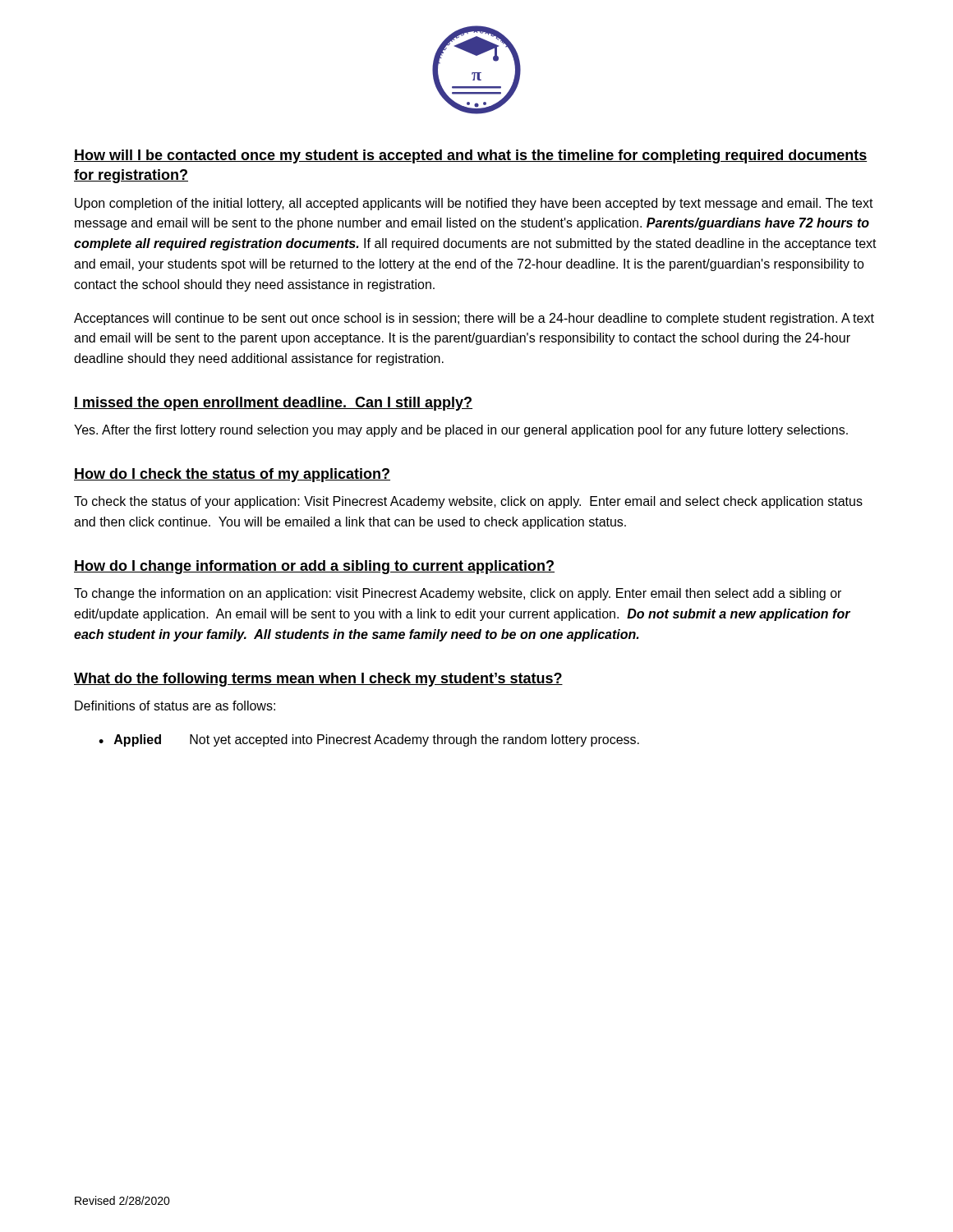Click on the logo
953x1232 pixels.
(x=476, y=73)
